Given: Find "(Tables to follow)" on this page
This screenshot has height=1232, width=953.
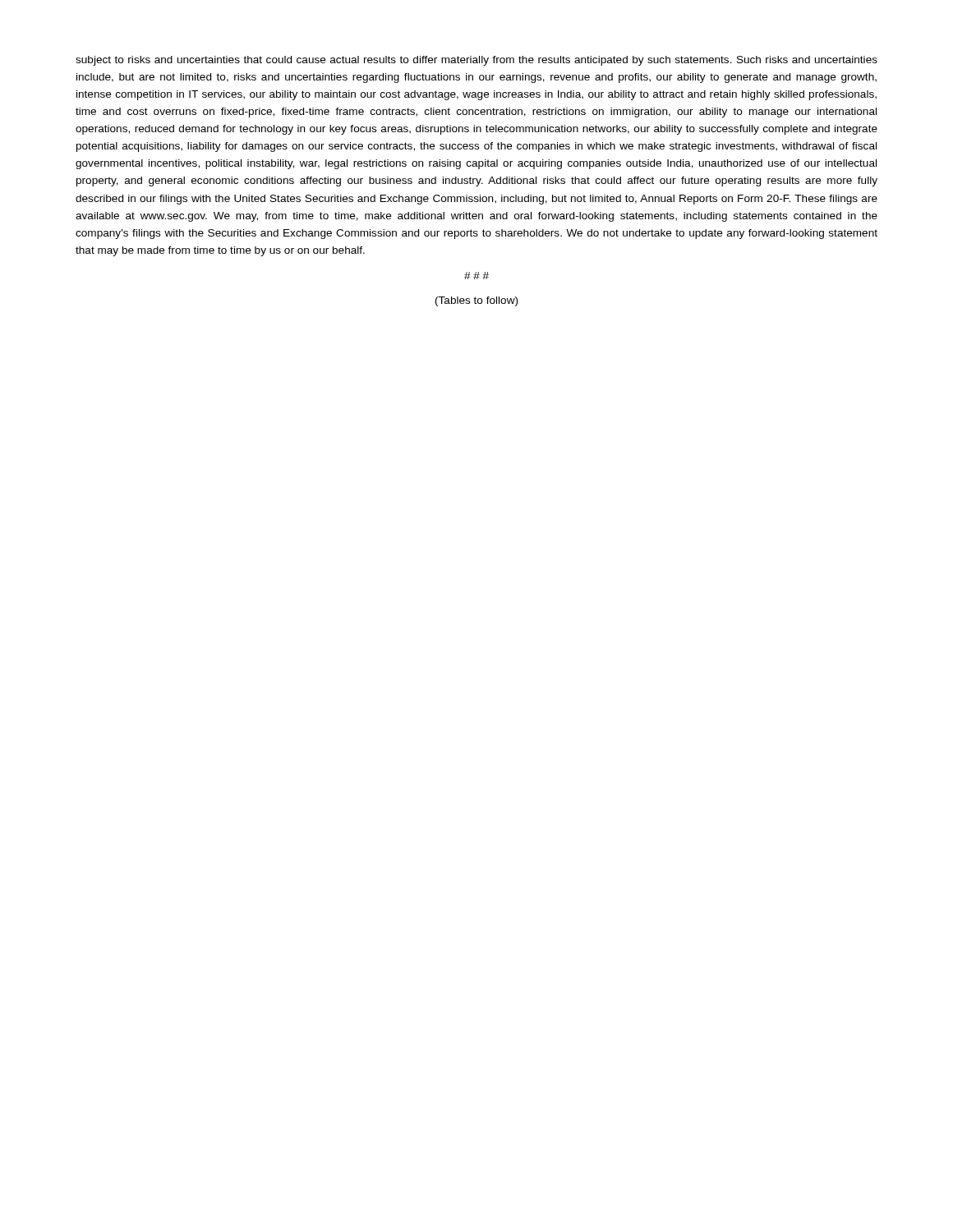Looking at the screenshot, I should click(476, 300).
